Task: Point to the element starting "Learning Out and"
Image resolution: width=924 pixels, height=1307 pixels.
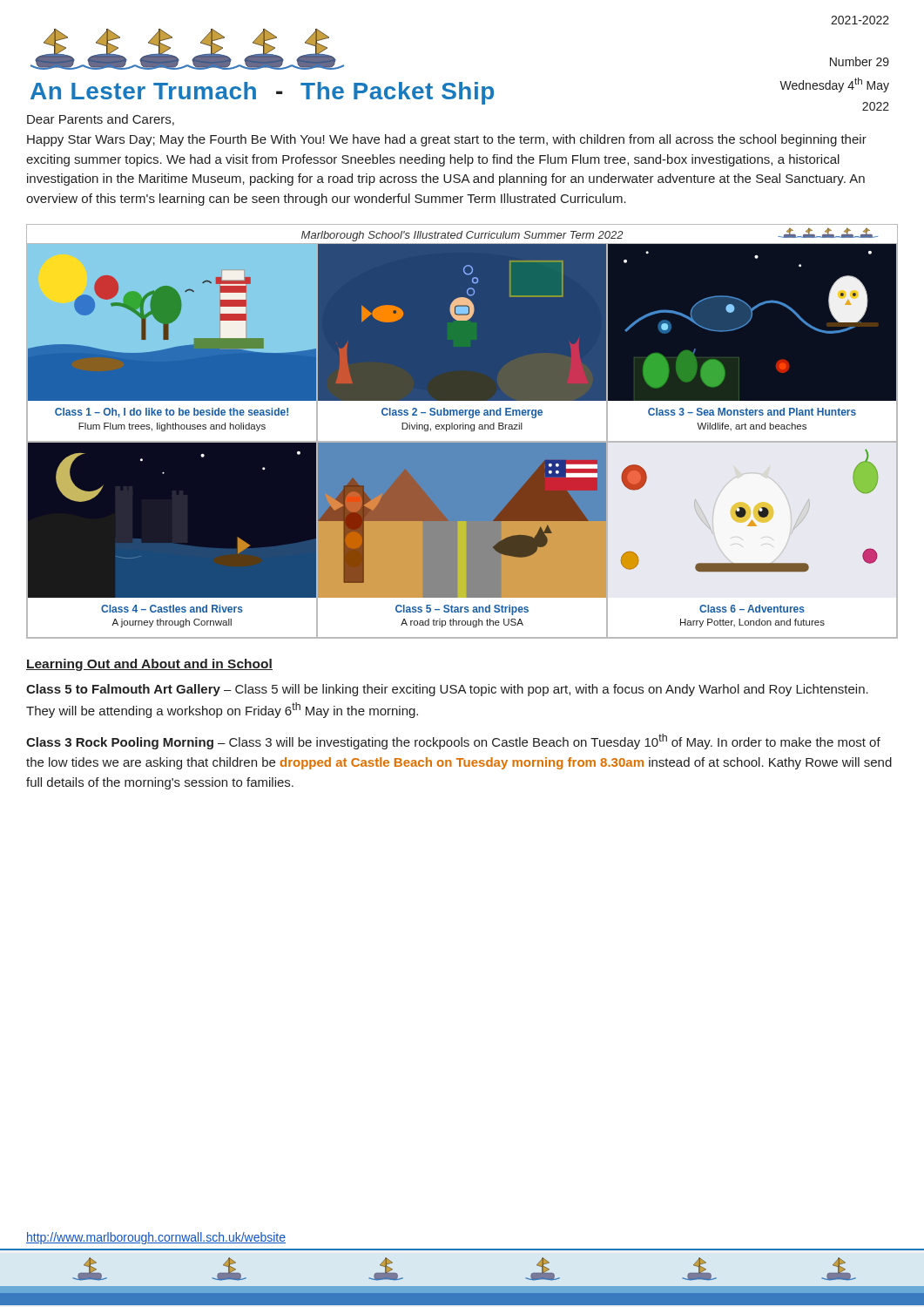Action: pyautogui.click(x=149, y=664)
